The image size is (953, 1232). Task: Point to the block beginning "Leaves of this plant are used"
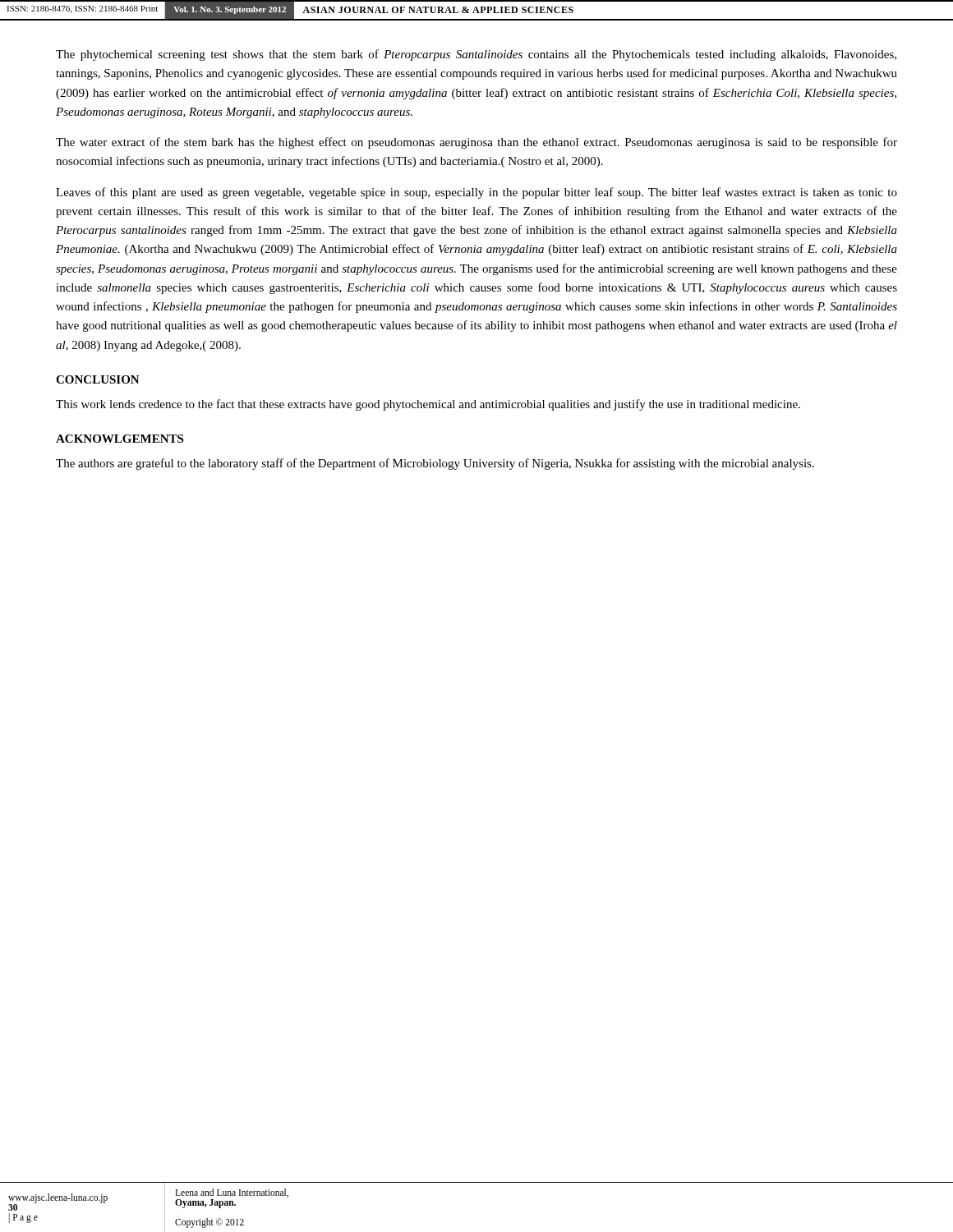tap(476, 268)
